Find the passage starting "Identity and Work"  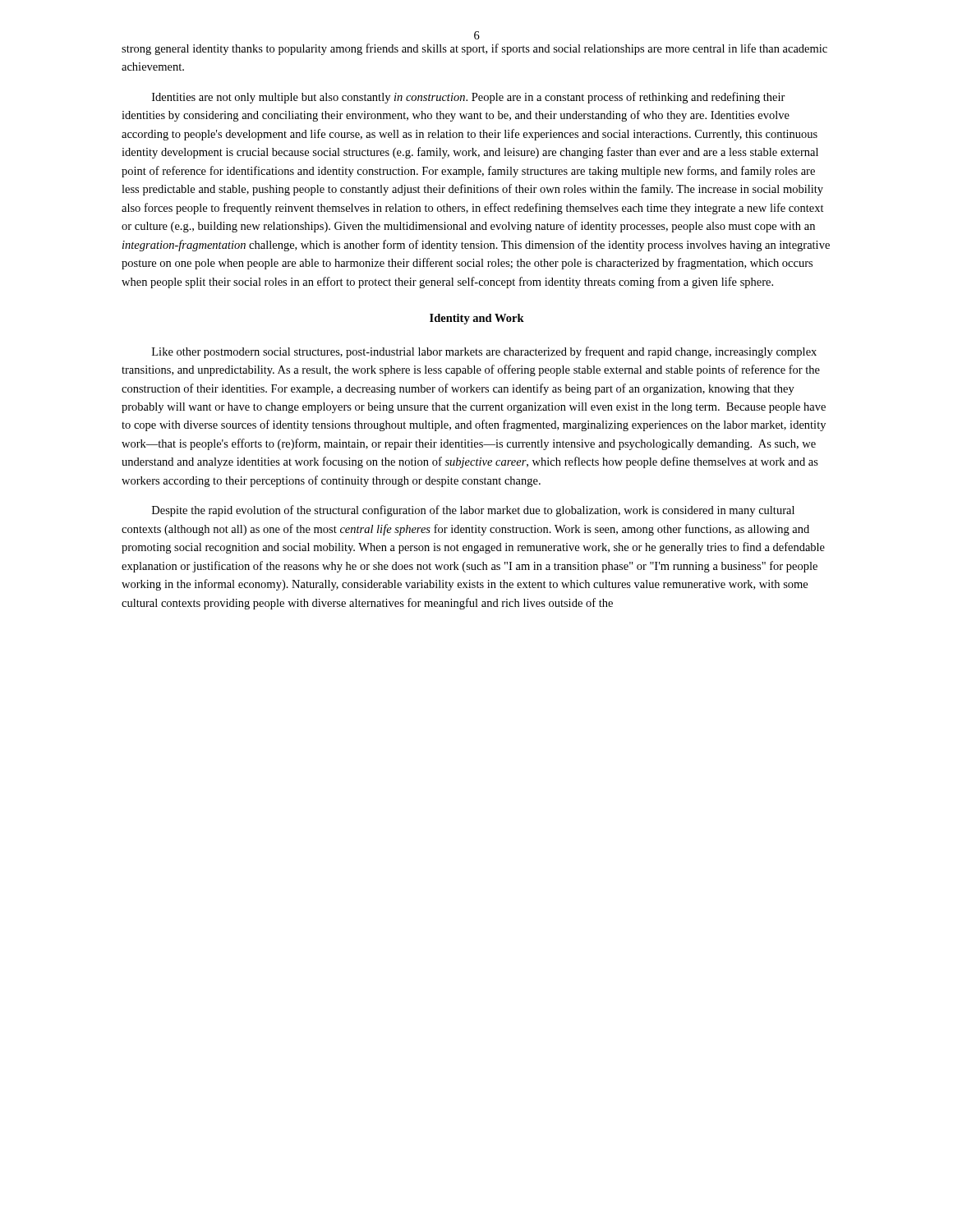[476, 318]
